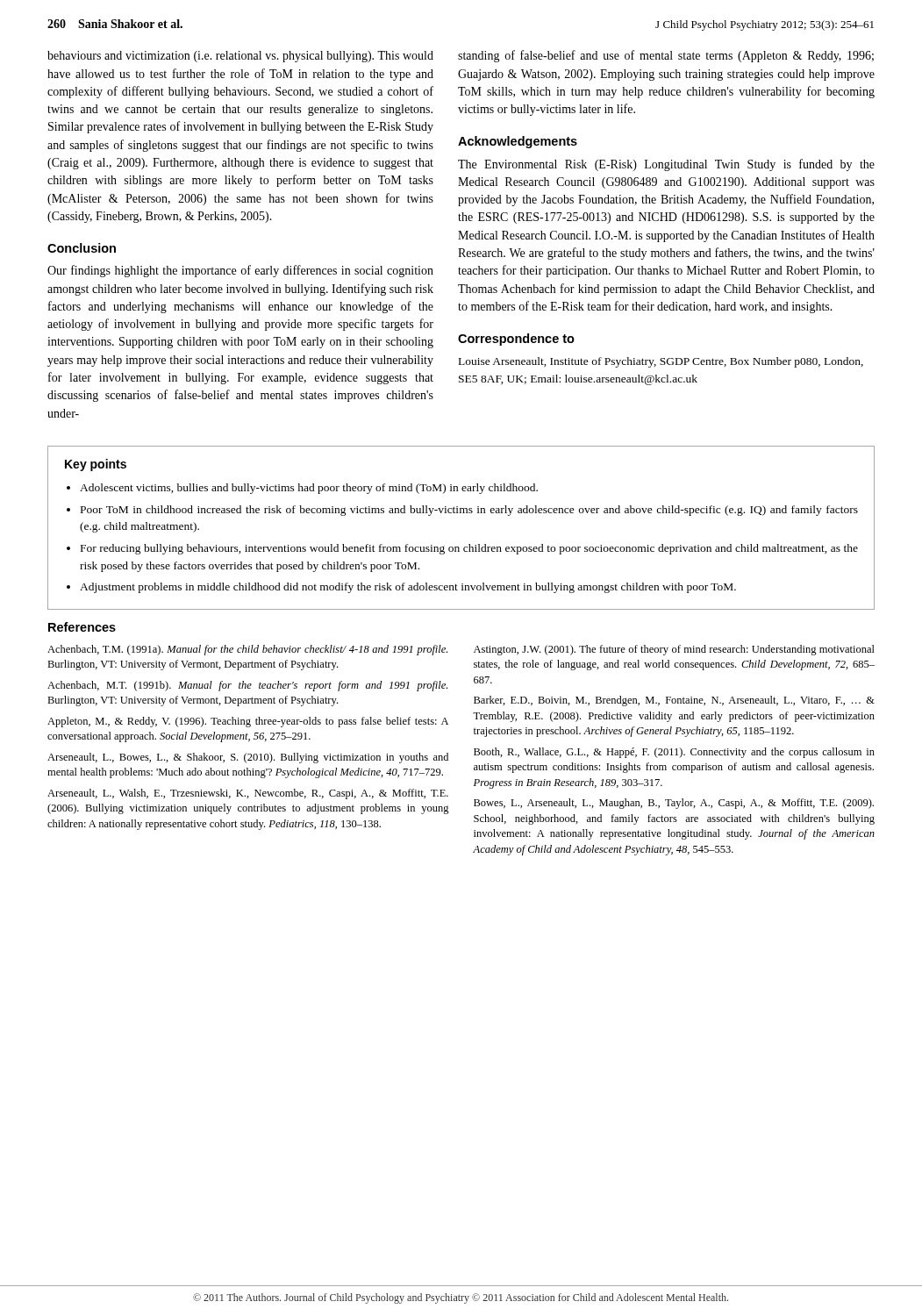The image size is (922, 1316).
Task: Click on the text block that reads "behaviours and victimization (i.e. relational vs."
Action: [x=240, y=137]
